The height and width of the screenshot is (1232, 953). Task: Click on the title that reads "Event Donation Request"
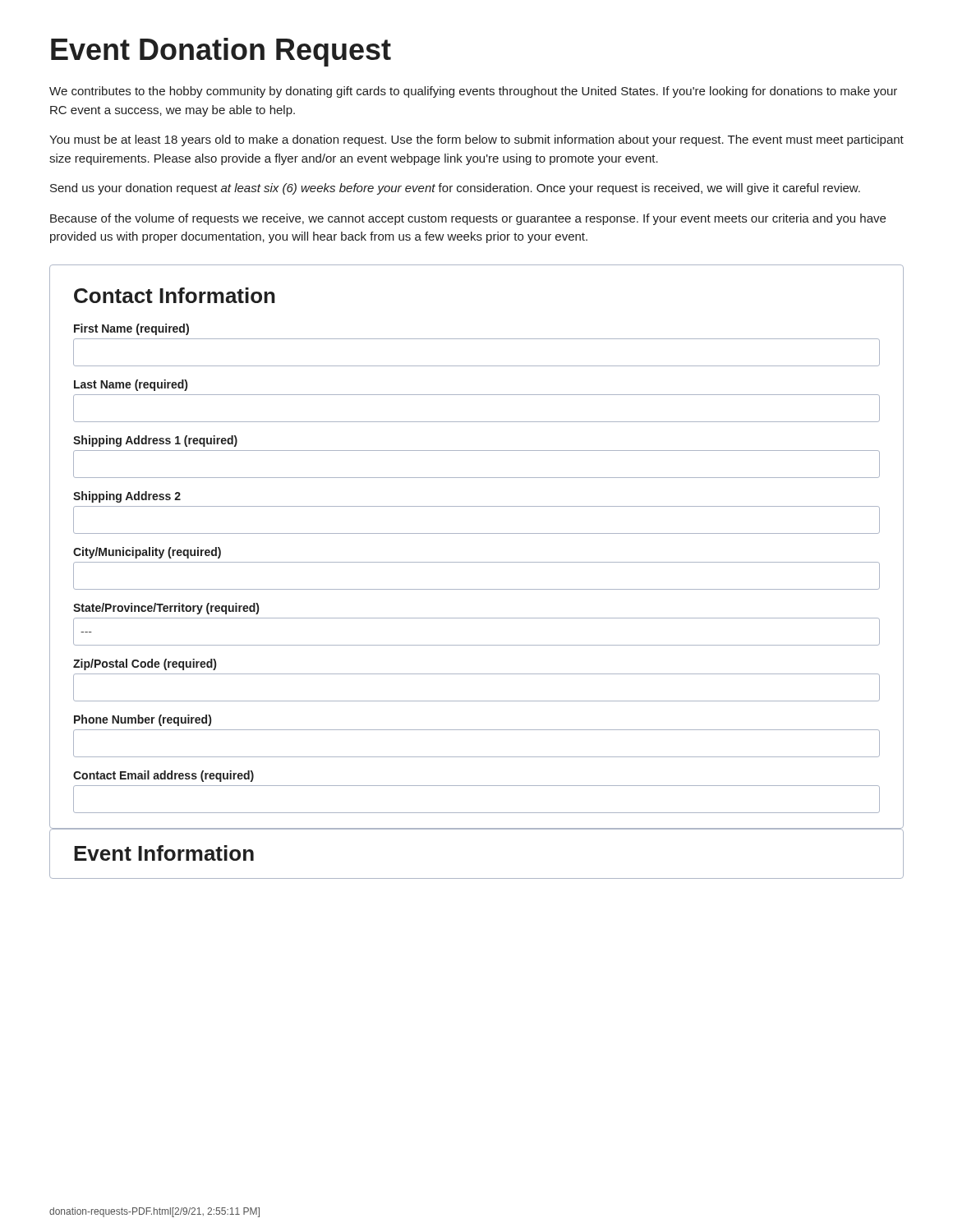(220, 50)
